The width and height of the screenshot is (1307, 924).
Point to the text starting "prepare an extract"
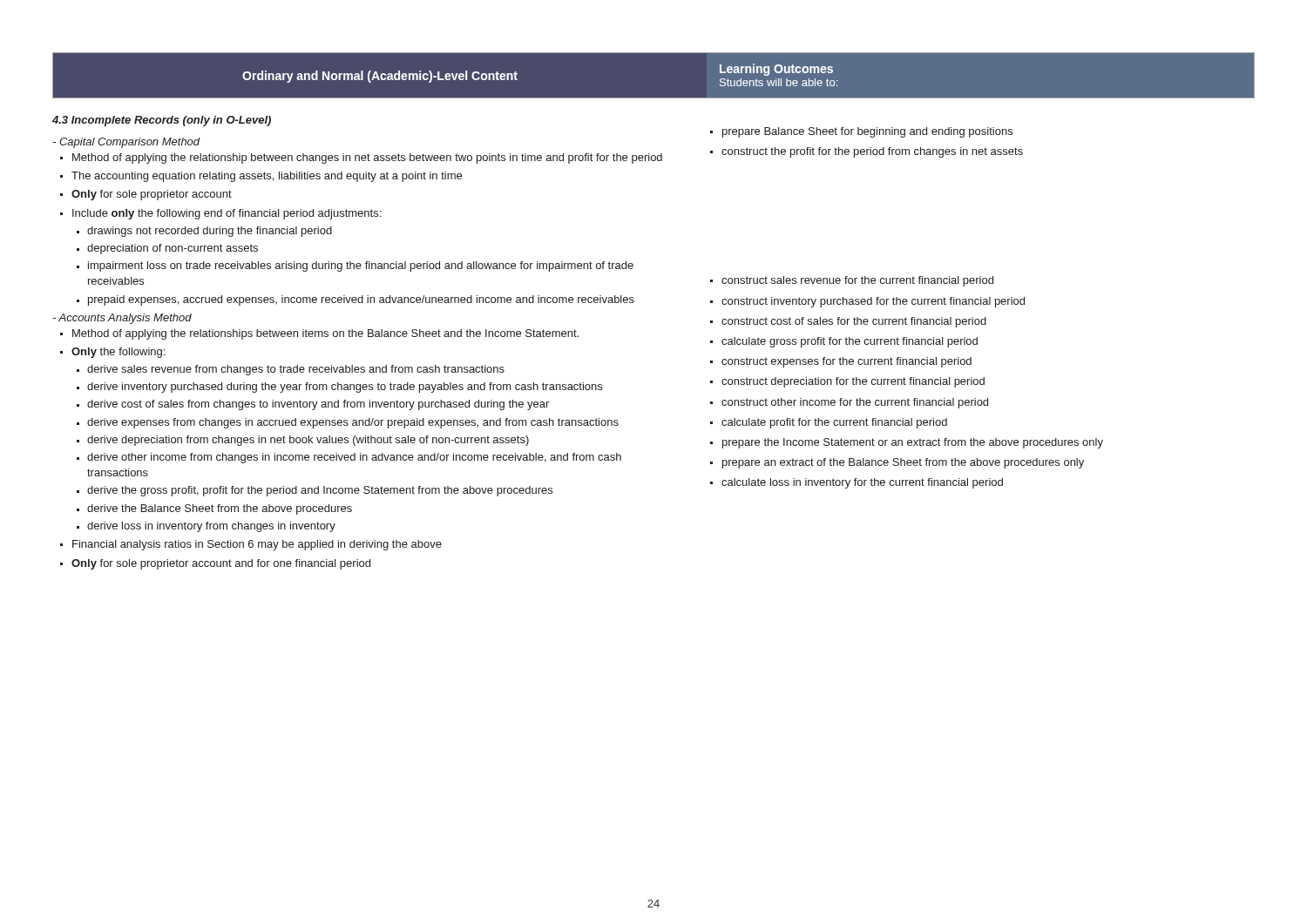point(903,462)
